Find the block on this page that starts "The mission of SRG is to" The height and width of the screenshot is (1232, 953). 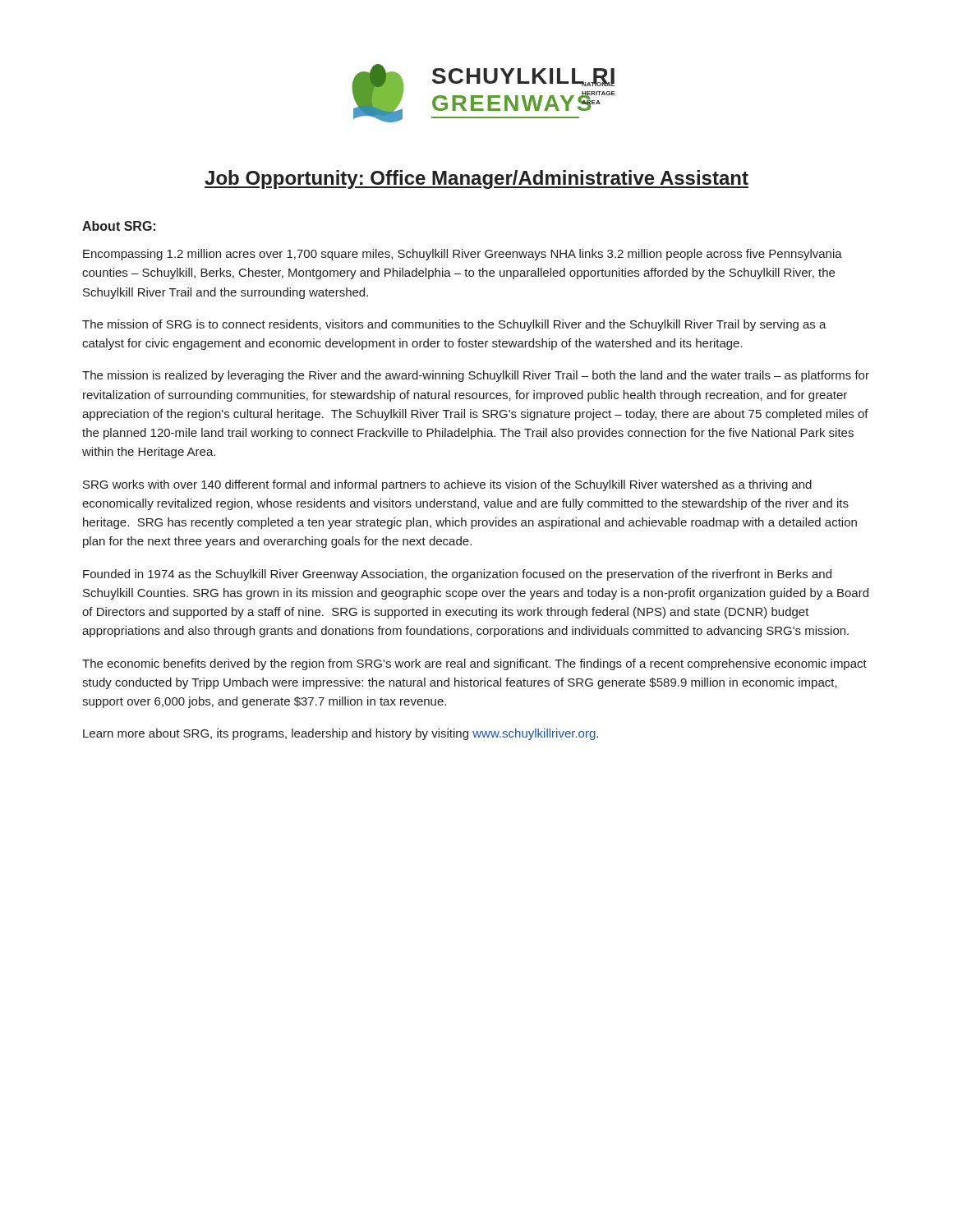tap(454, 333)
